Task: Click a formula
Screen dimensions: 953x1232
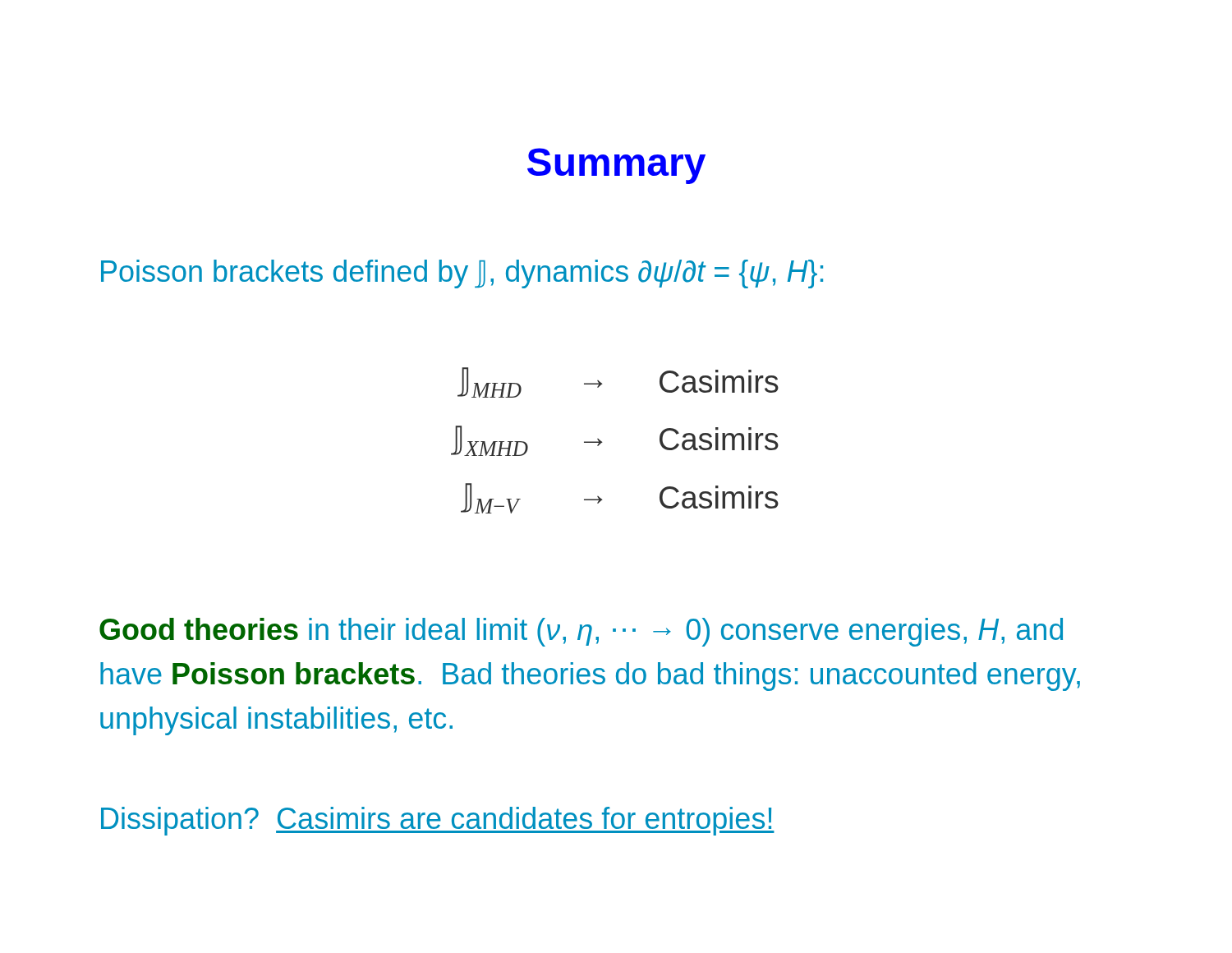Action: (616, 440)
